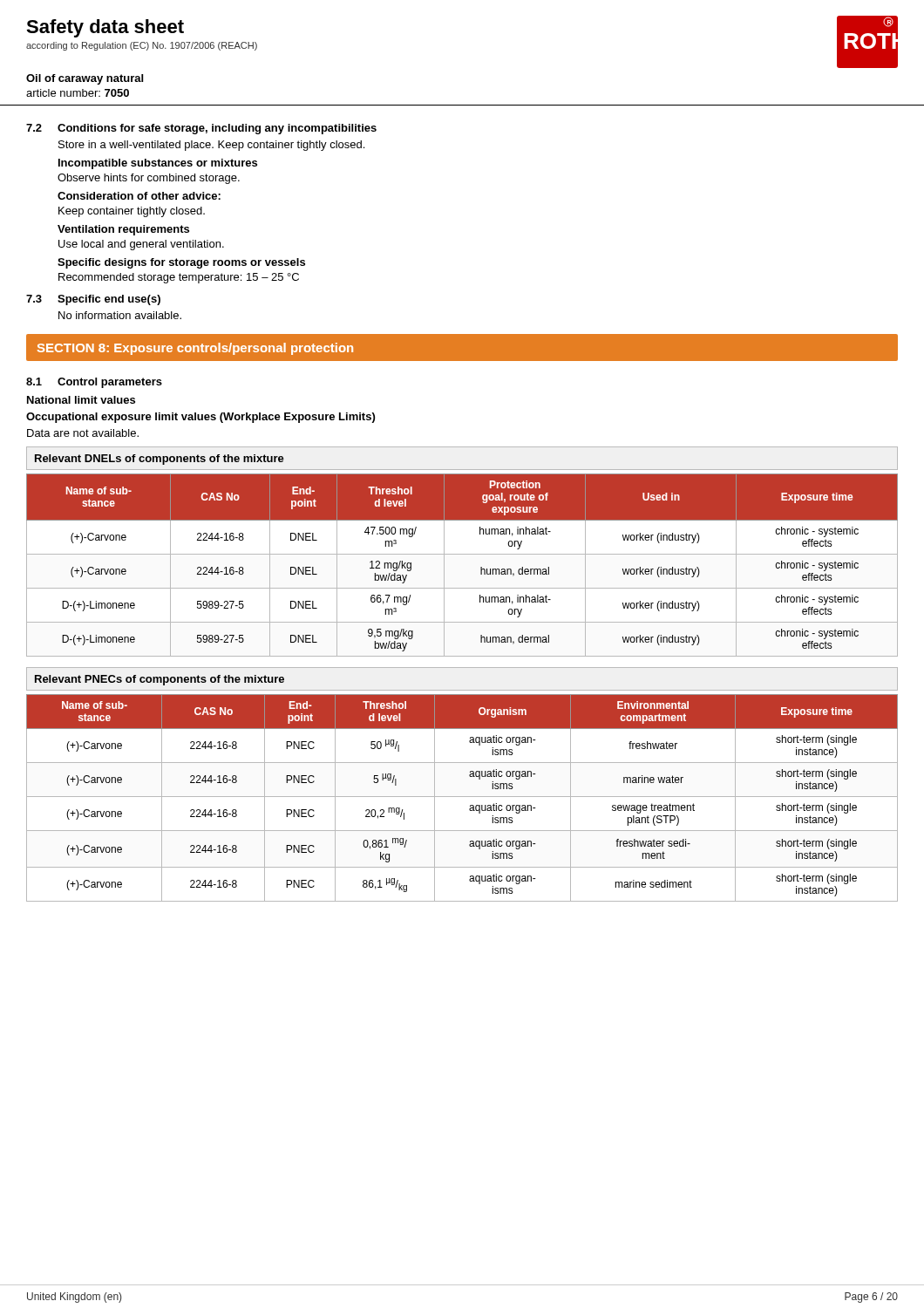This screenshot has height=1308, width=924.
Task: Locate the table with the text "human, inhalat- ory"
Action: click(462, 552)
